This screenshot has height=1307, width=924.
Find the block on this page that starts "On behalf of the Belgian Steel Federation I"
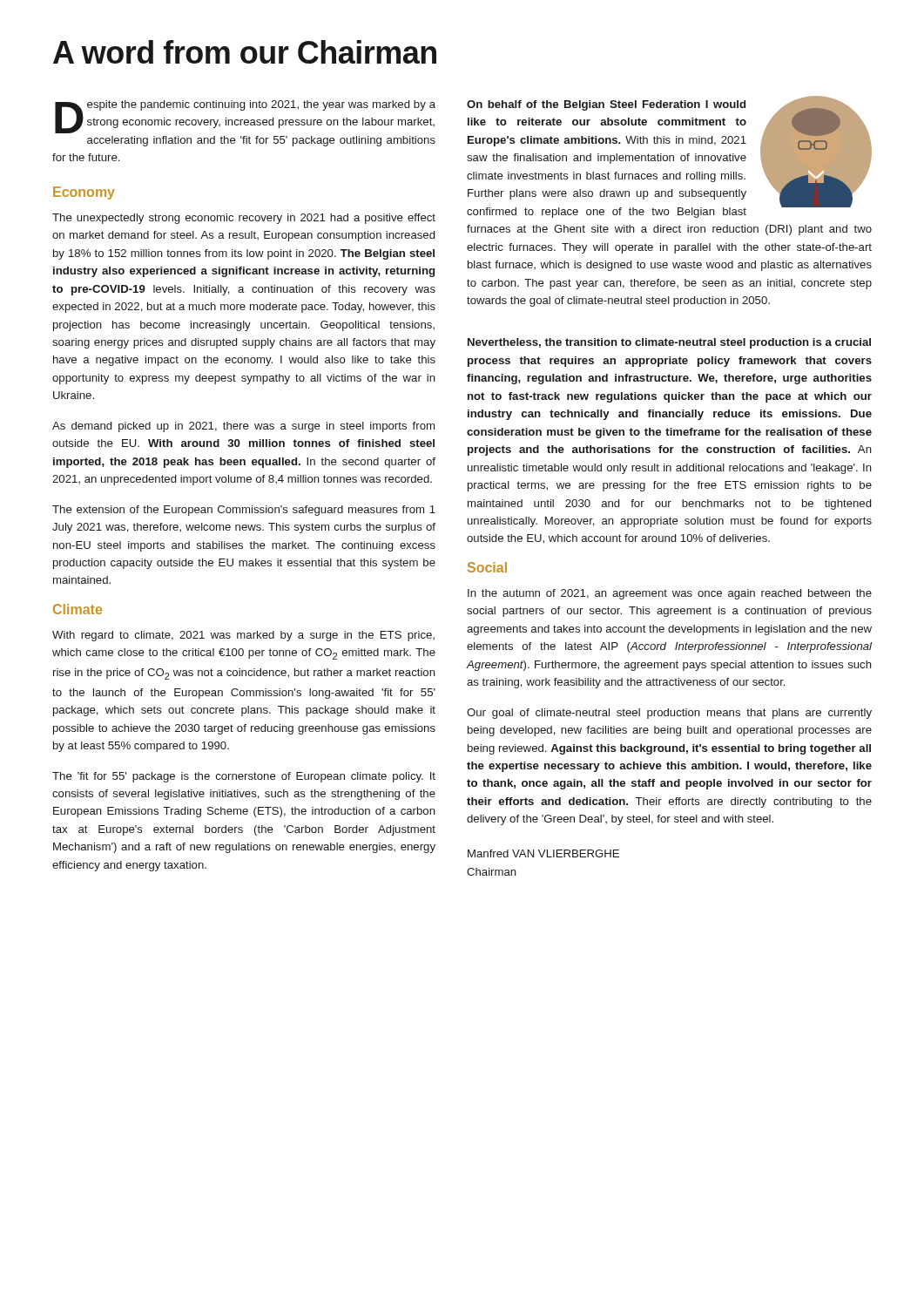669,202
